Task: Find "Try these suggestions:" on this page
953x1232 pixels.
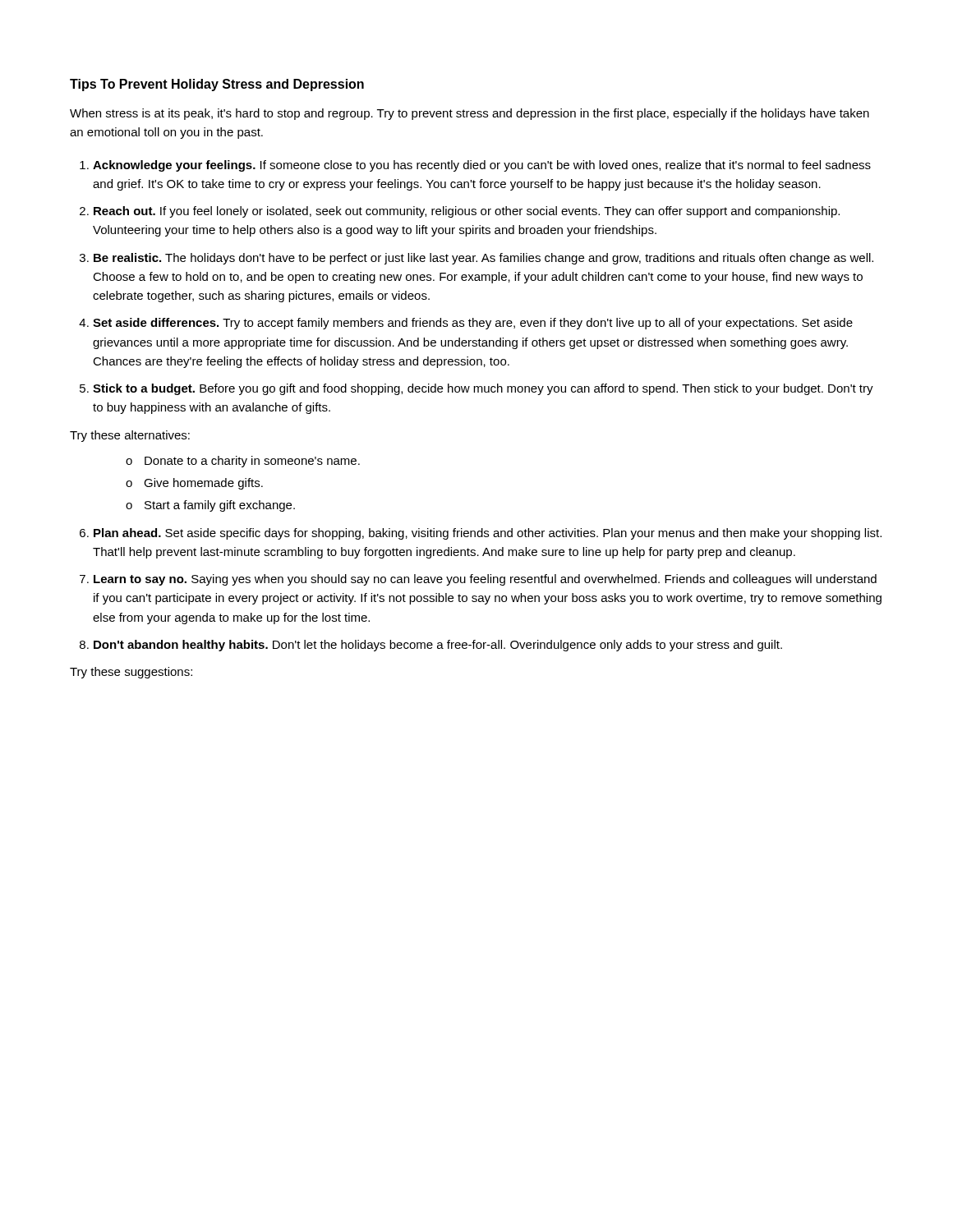Action: 132,671
